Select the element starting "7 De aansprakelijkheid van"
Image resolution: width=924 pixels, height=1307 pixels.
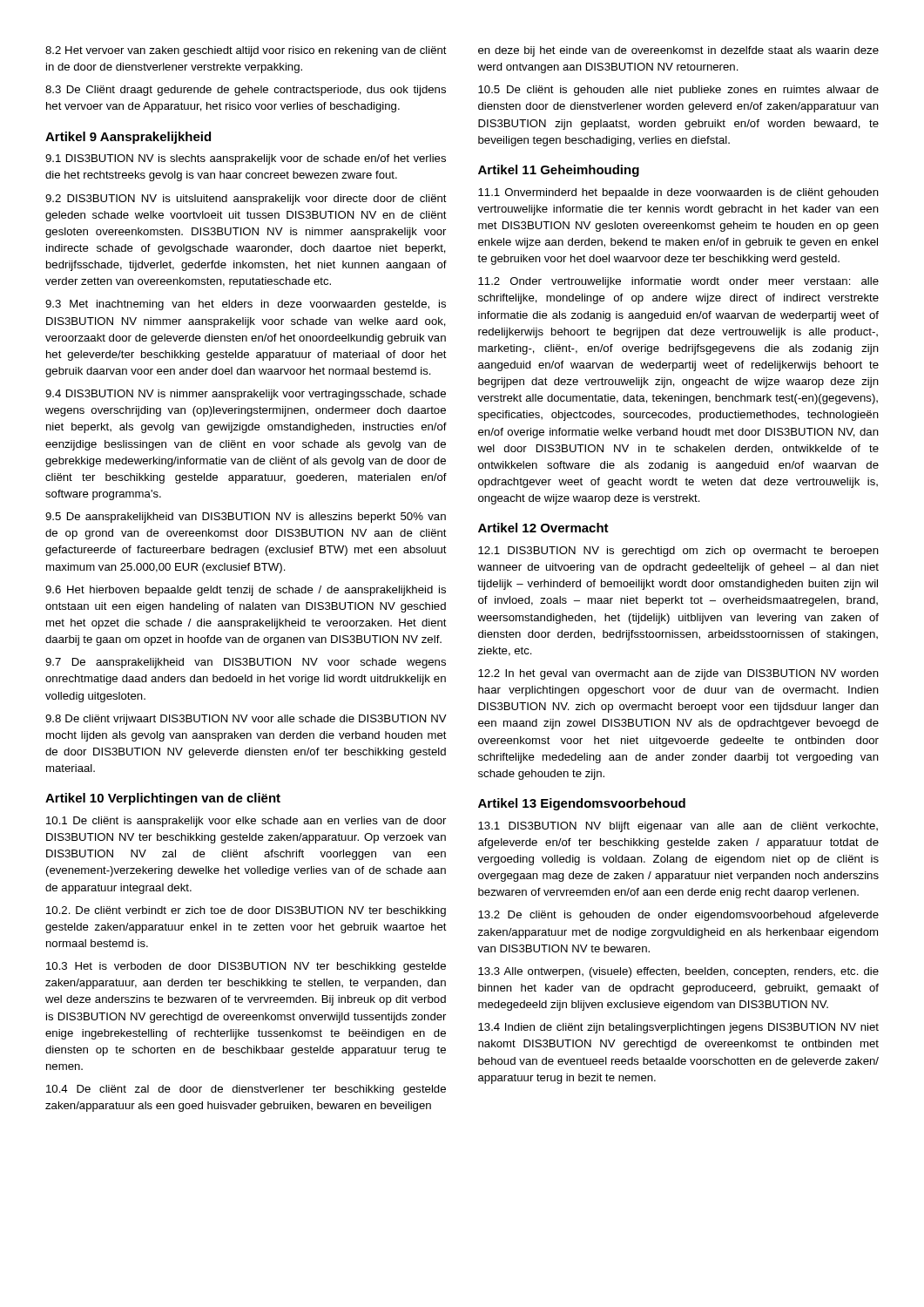[246, 679]
